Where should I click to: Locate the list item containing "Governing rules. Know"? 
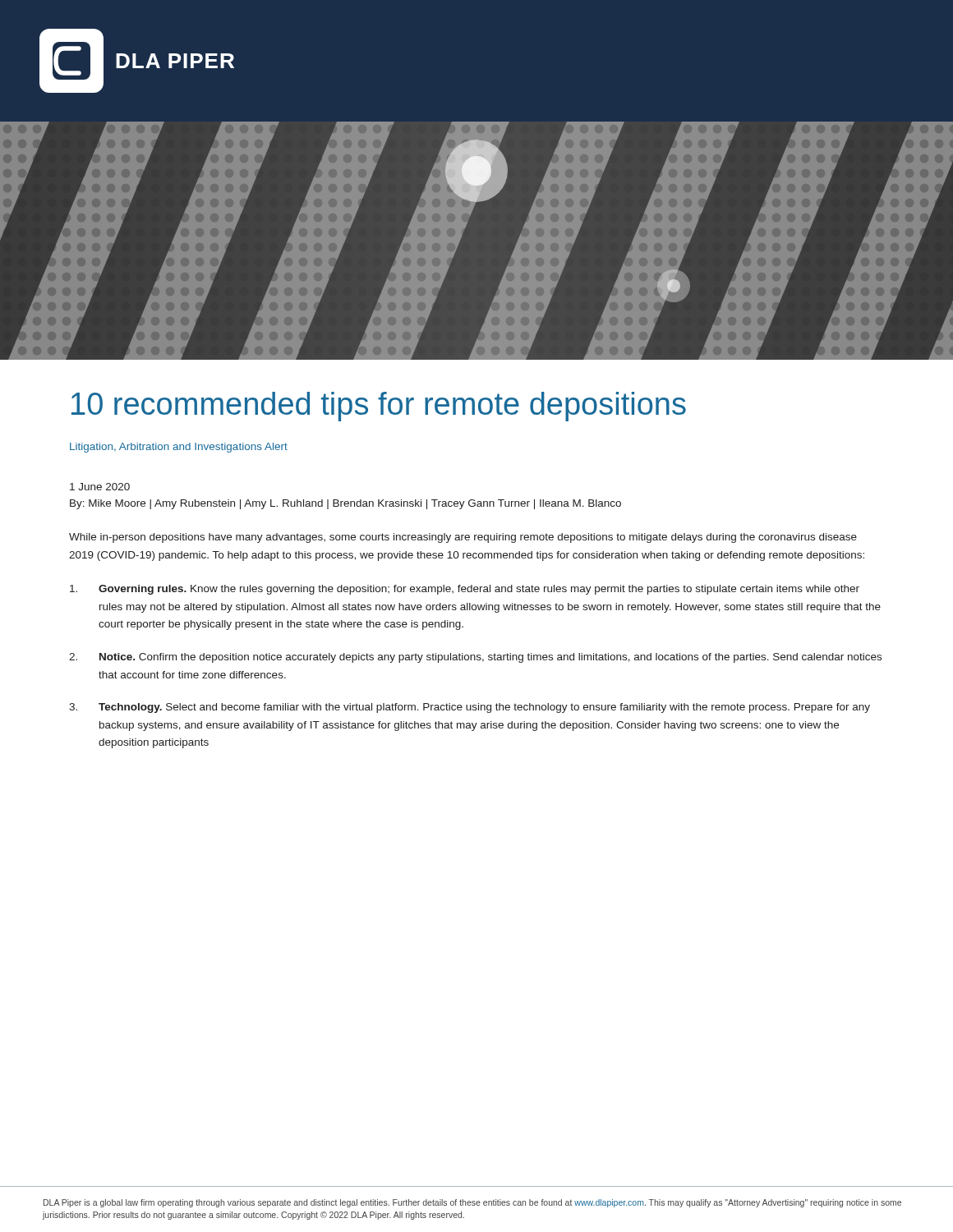click(x=476, y=607)
